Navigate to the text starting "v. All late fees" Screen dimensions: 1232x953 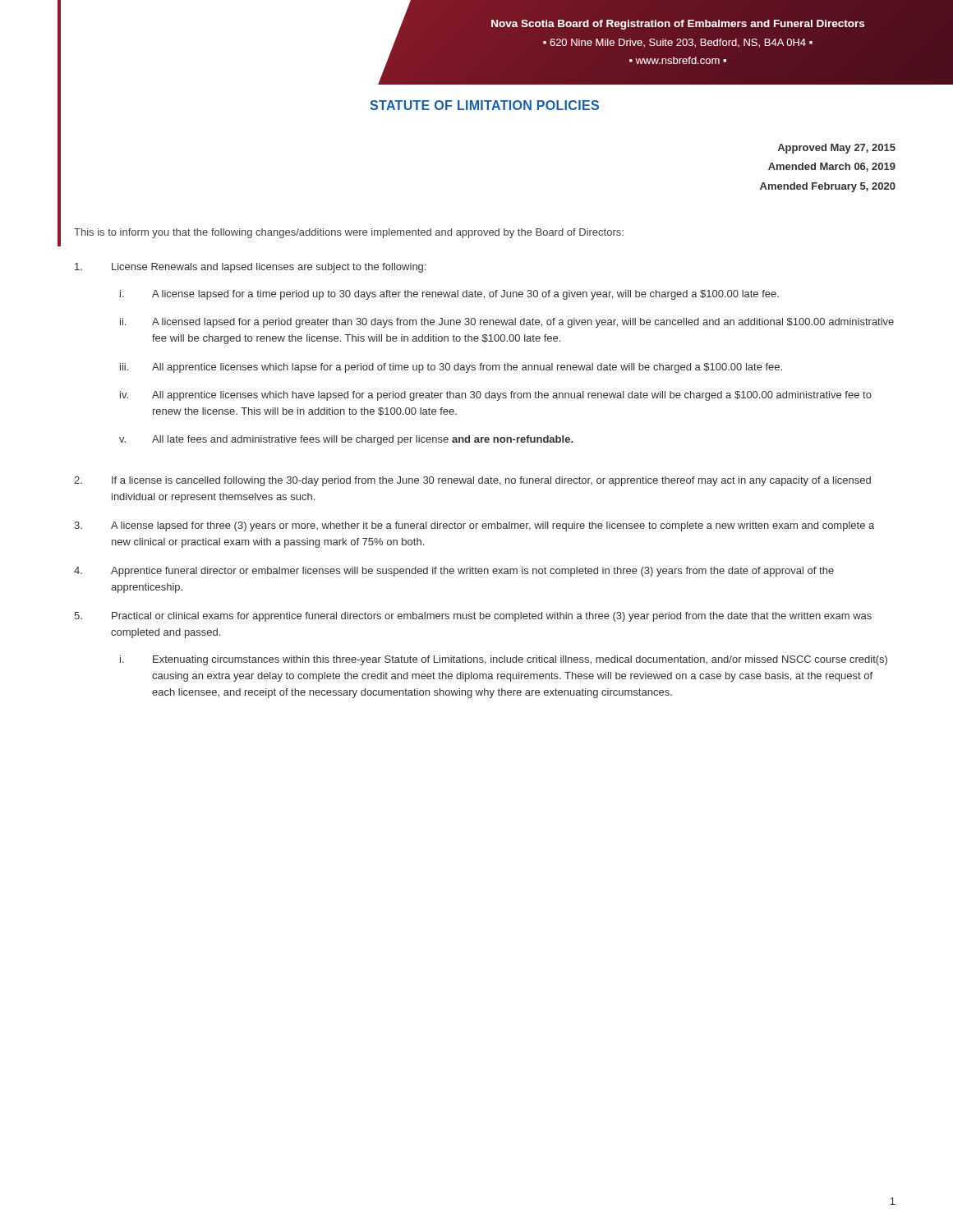point(507,439)
